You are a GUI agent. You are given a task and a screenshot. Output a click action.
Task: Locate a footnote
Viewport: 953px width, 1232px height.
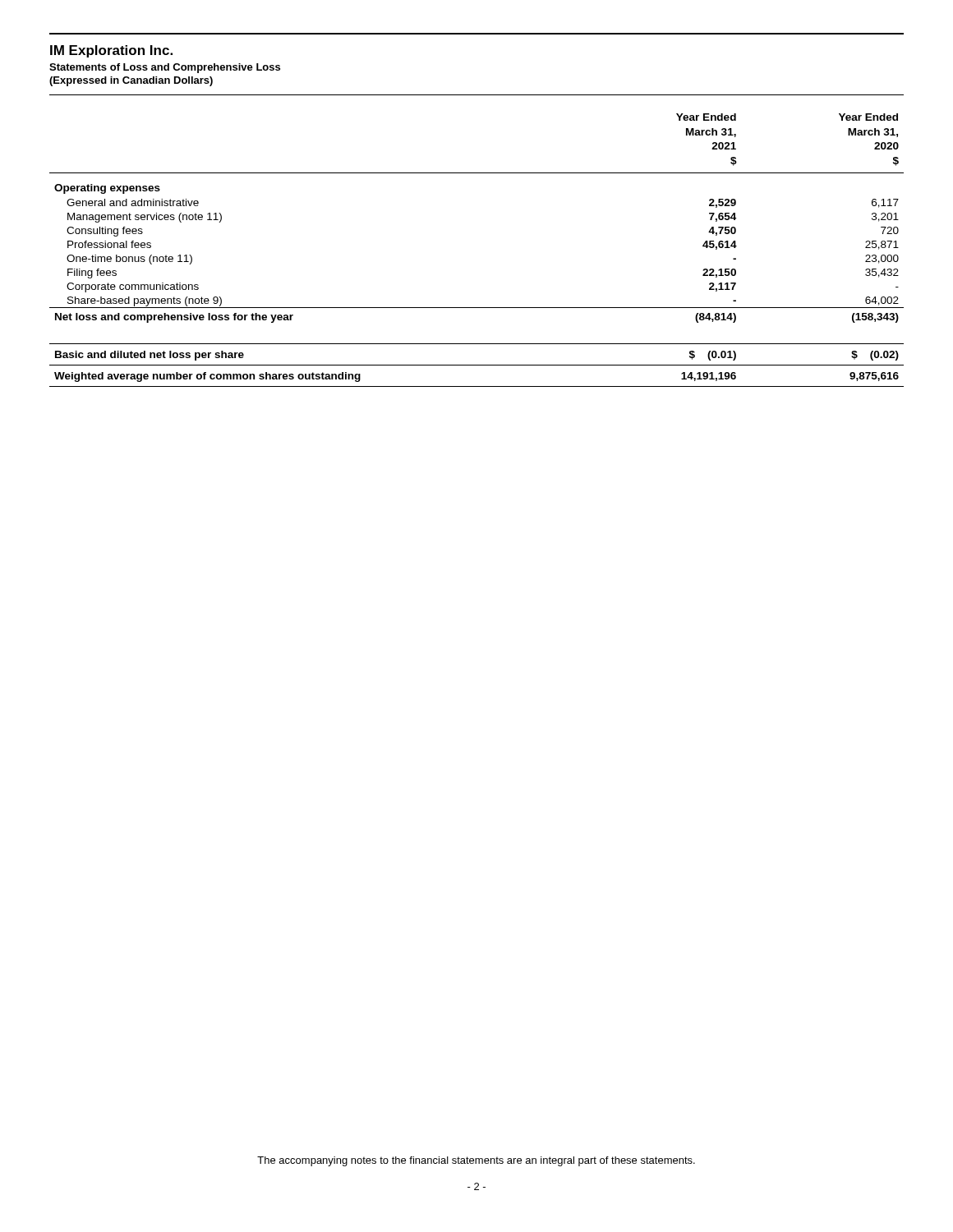(476, 1160)
